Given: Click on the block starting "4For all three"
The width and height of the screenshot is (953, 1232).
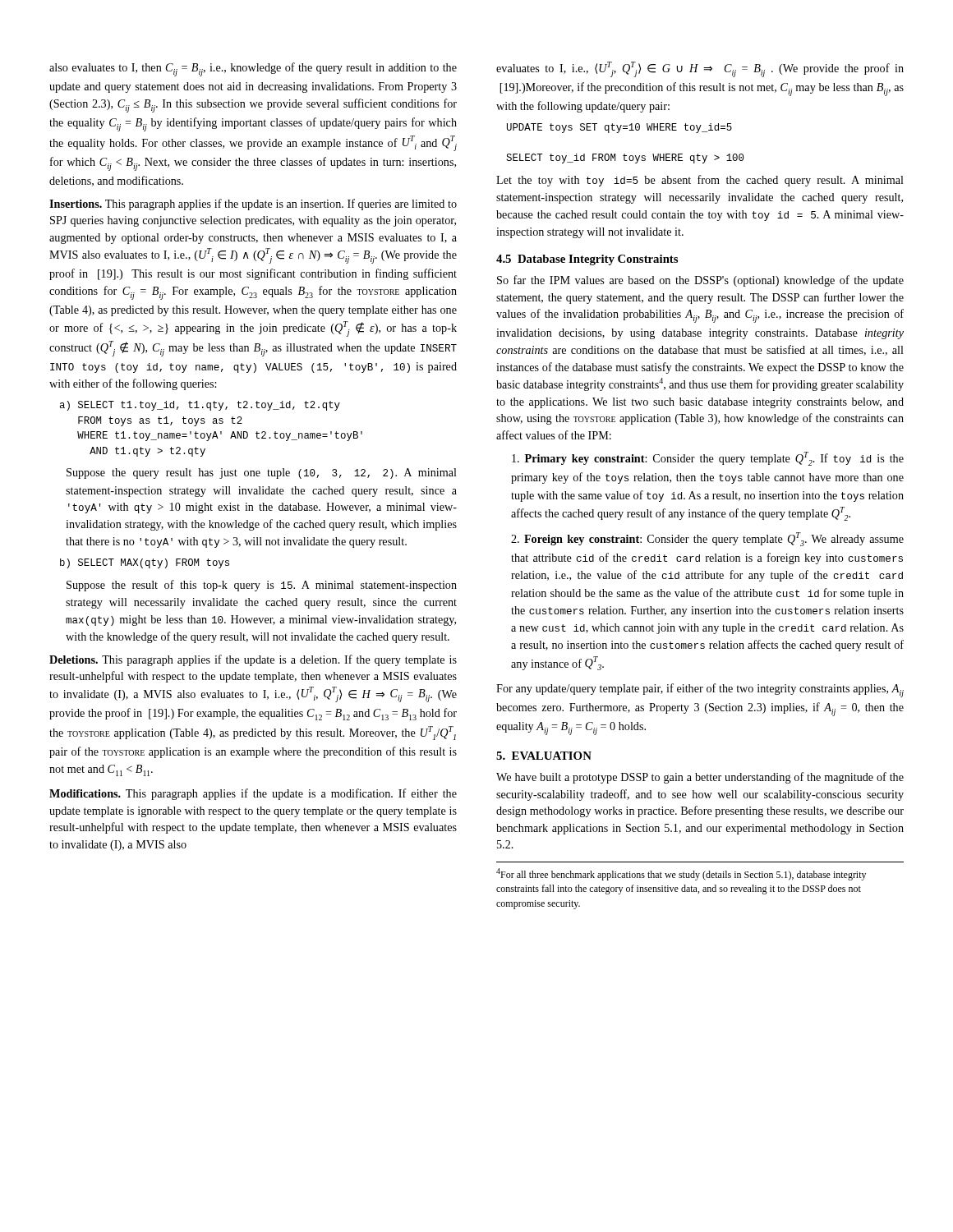Looking at the screenshot, I should (700, 886).
